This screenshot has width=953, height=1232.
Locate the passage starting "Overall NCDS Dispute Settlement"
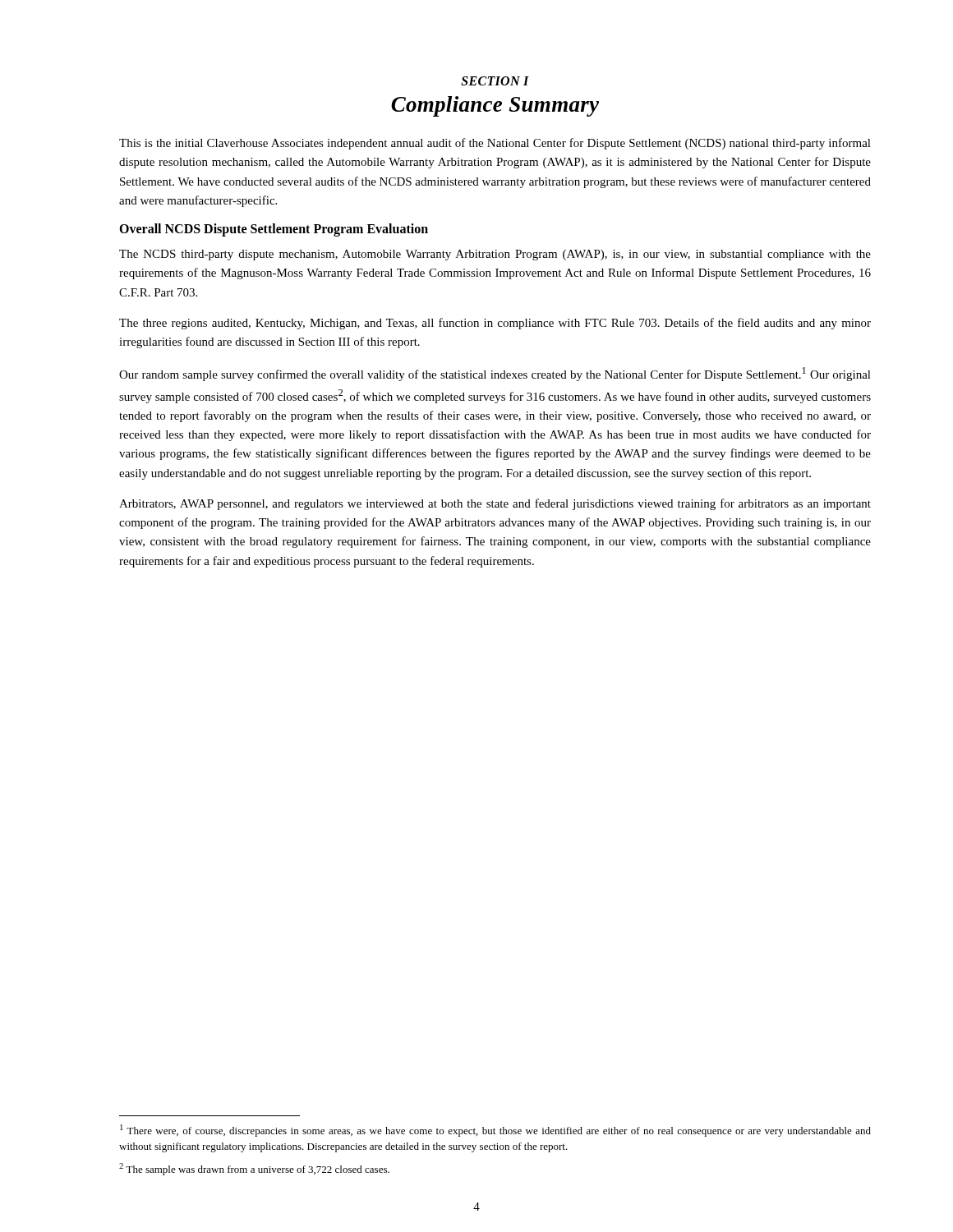(x=274, y=229)
